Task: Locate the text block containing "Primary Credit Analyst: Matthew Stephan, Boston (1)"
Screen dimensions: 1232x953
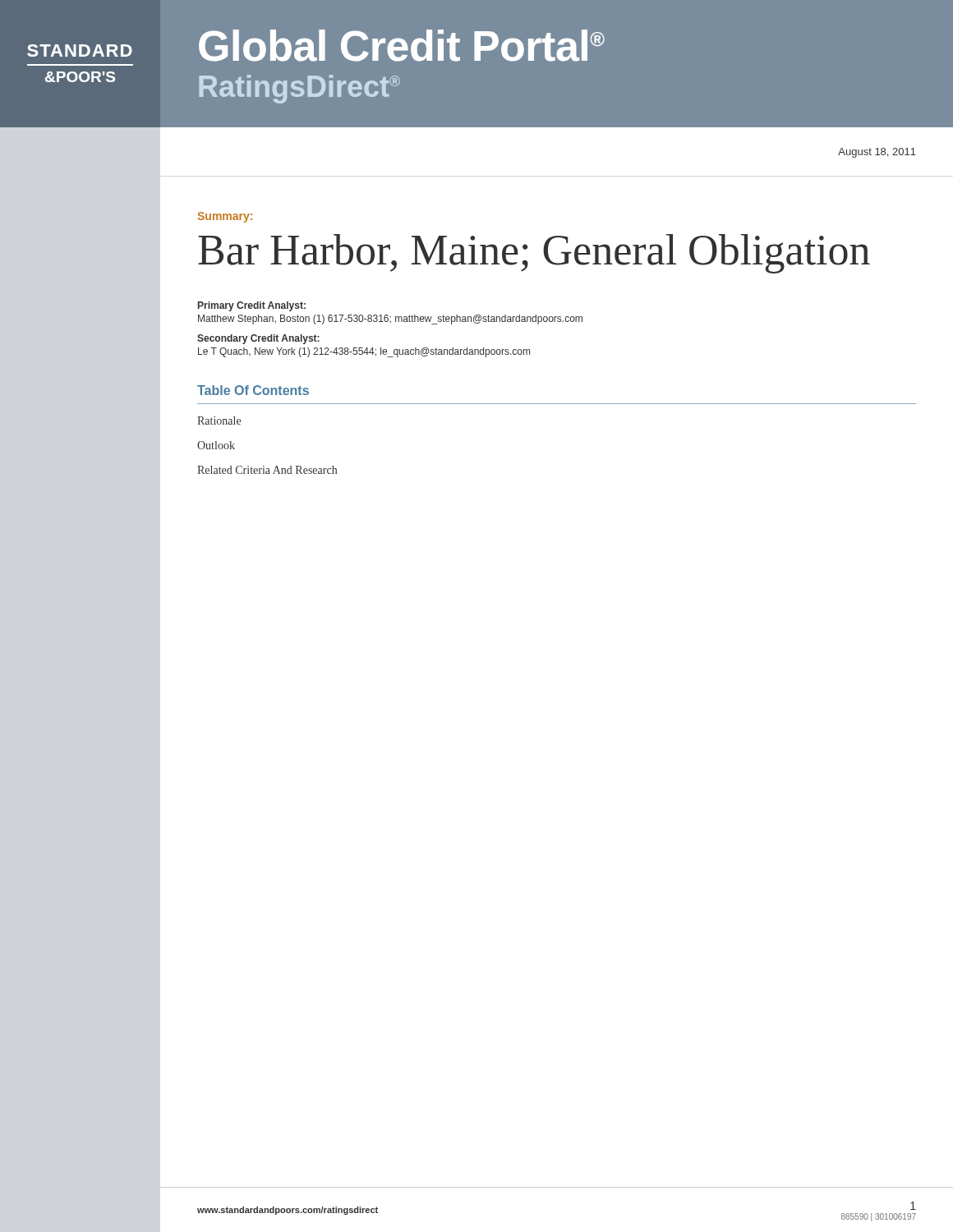Action: pyautogui.click(x=557, y=312)
